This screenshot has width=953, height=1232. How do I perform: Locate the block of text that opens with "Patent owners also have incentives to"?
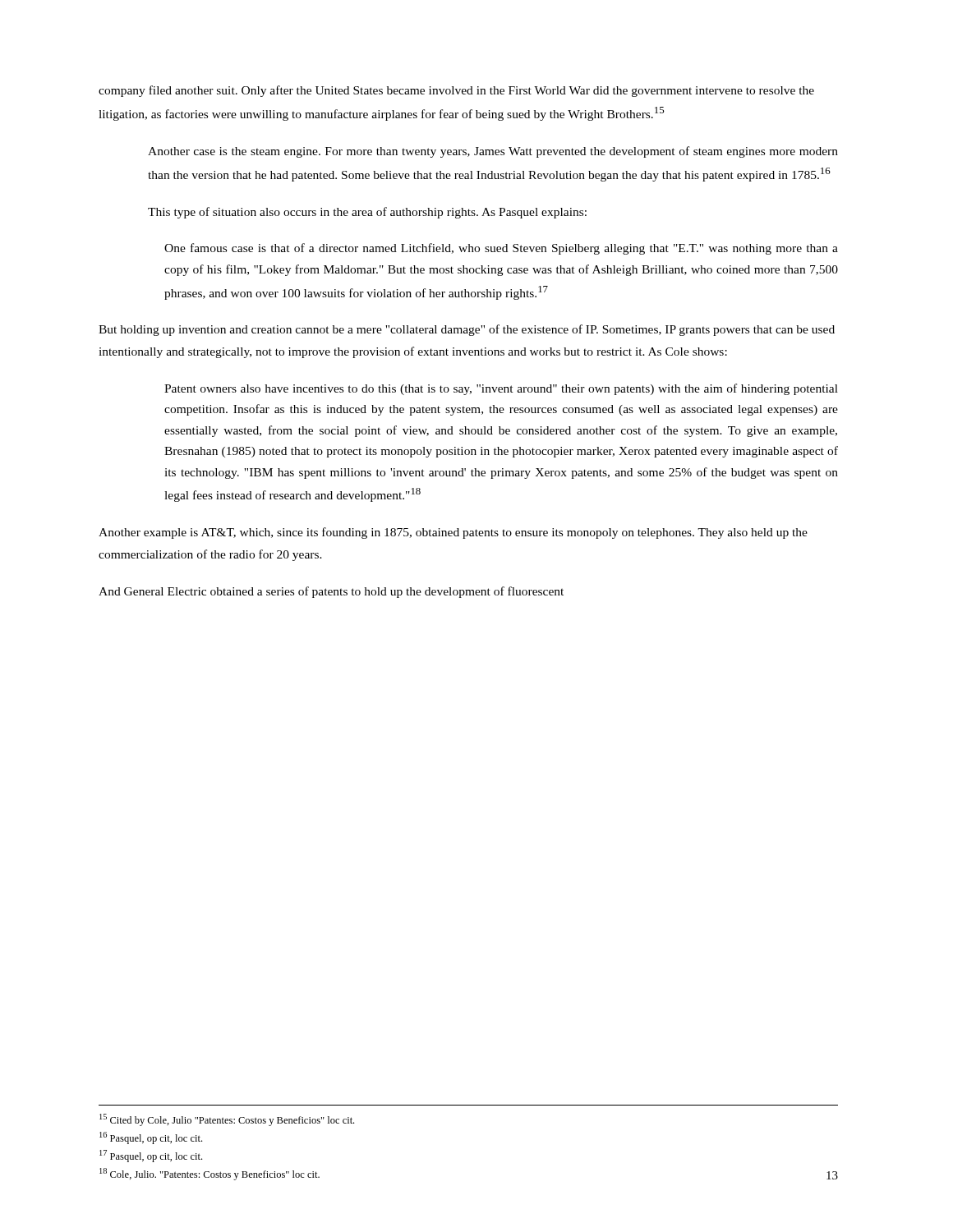click(501, 441)
